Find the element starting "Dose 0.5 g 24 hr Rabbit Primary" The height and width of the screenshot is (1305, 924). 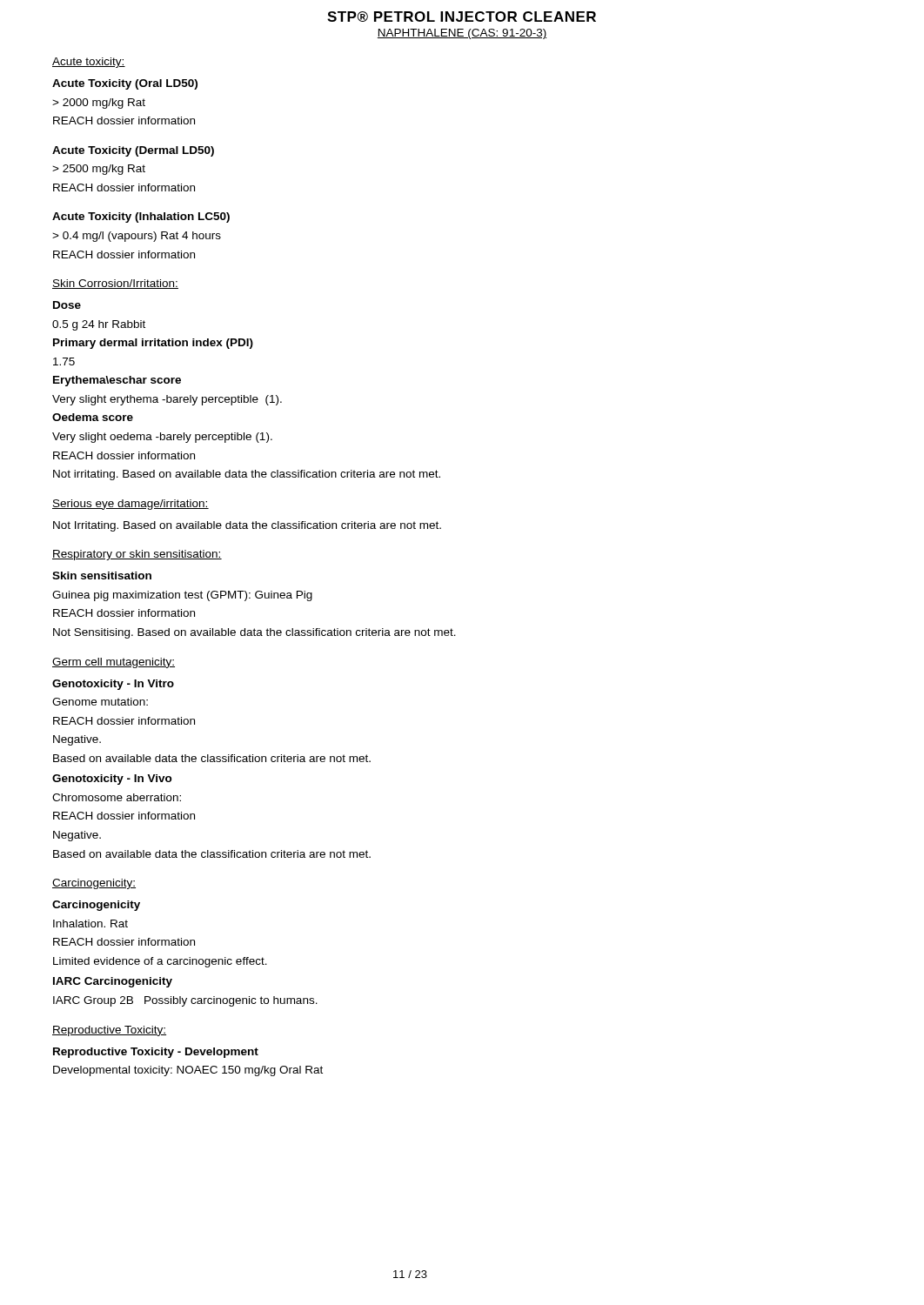pyautogui.click(x=67, y=305)
